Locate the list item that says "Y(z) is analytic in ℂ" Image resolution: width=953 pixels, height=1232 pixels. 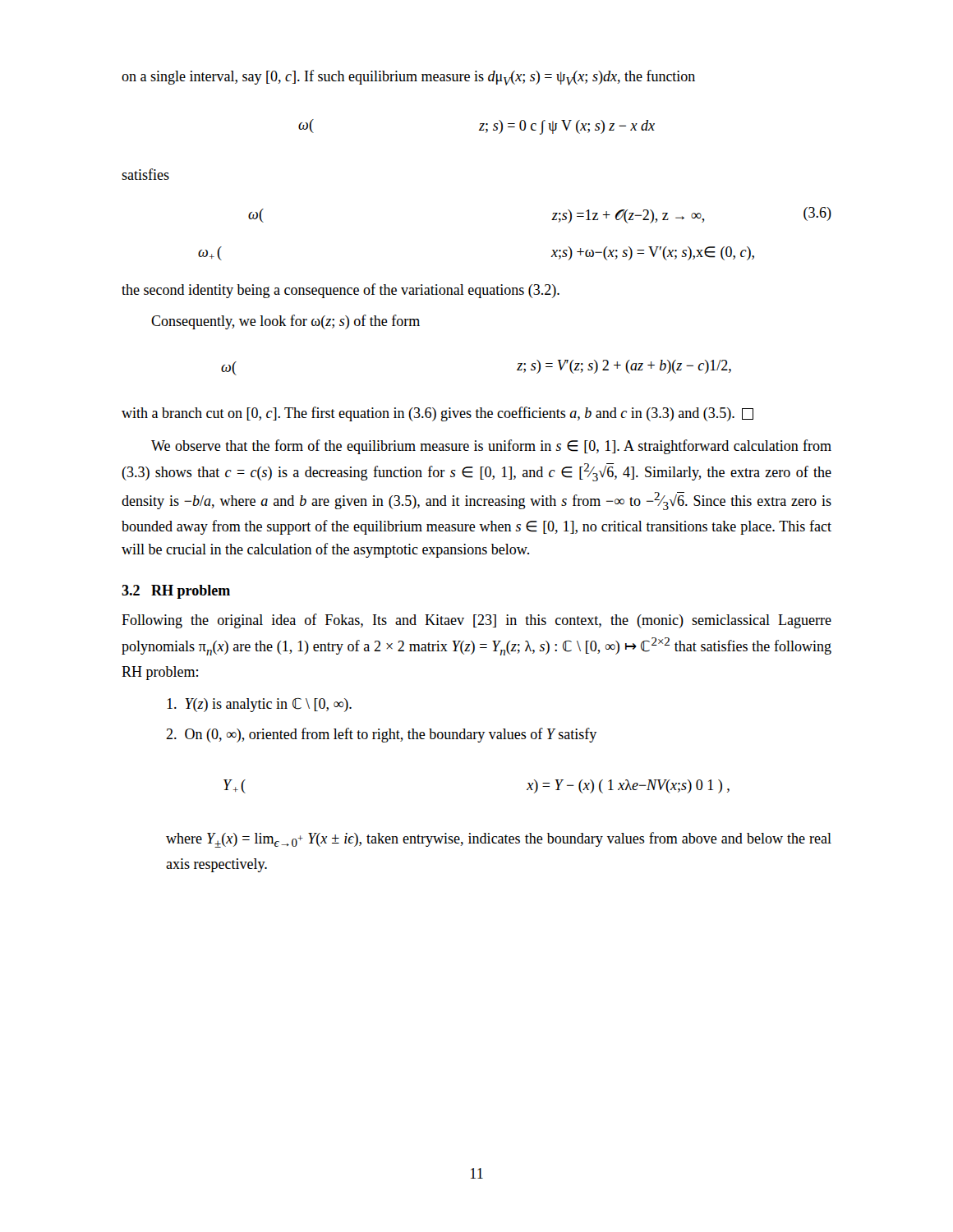[259, 704]
